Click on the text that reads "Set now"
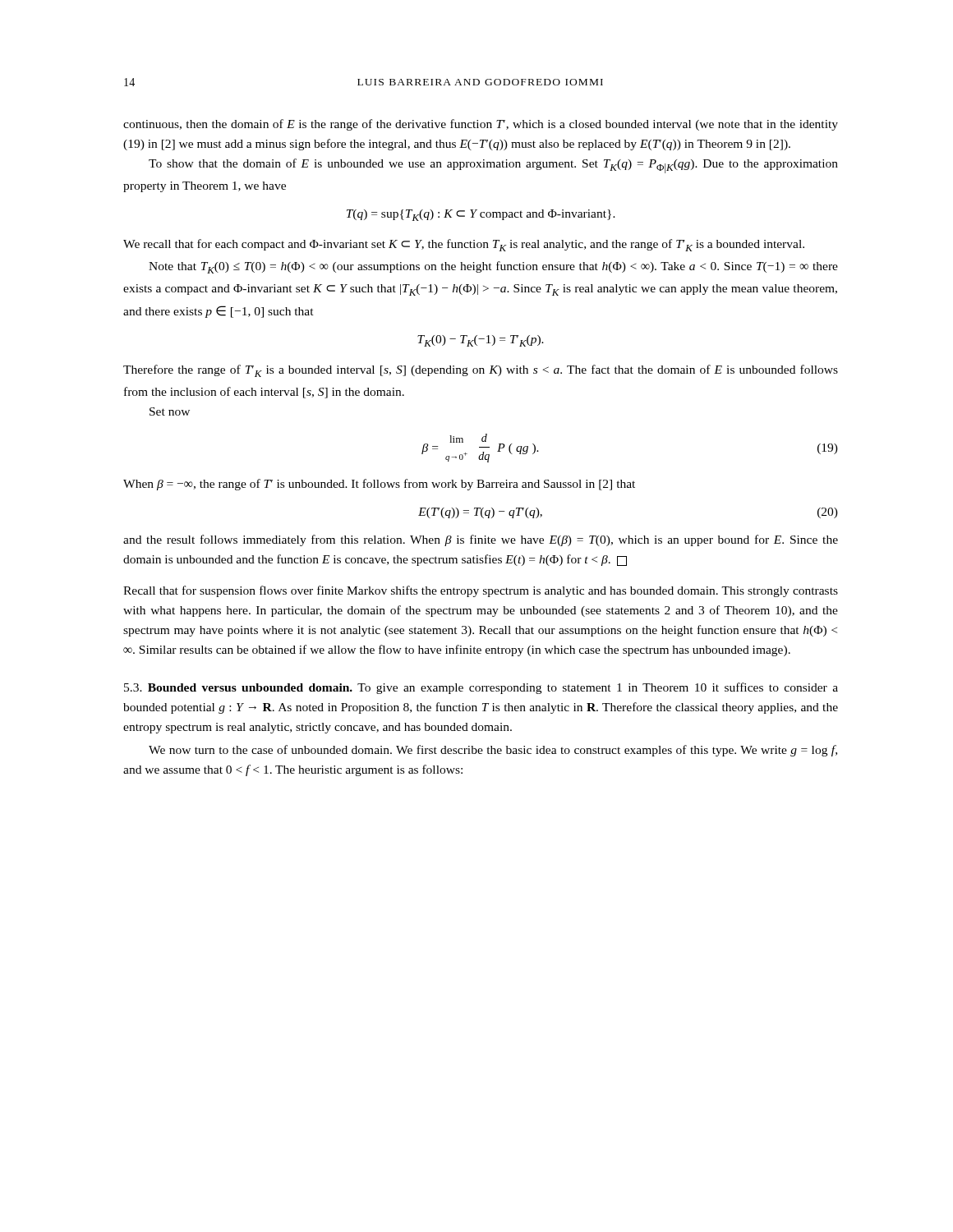Screen dimensions: 1232x953 coord(170,411)
